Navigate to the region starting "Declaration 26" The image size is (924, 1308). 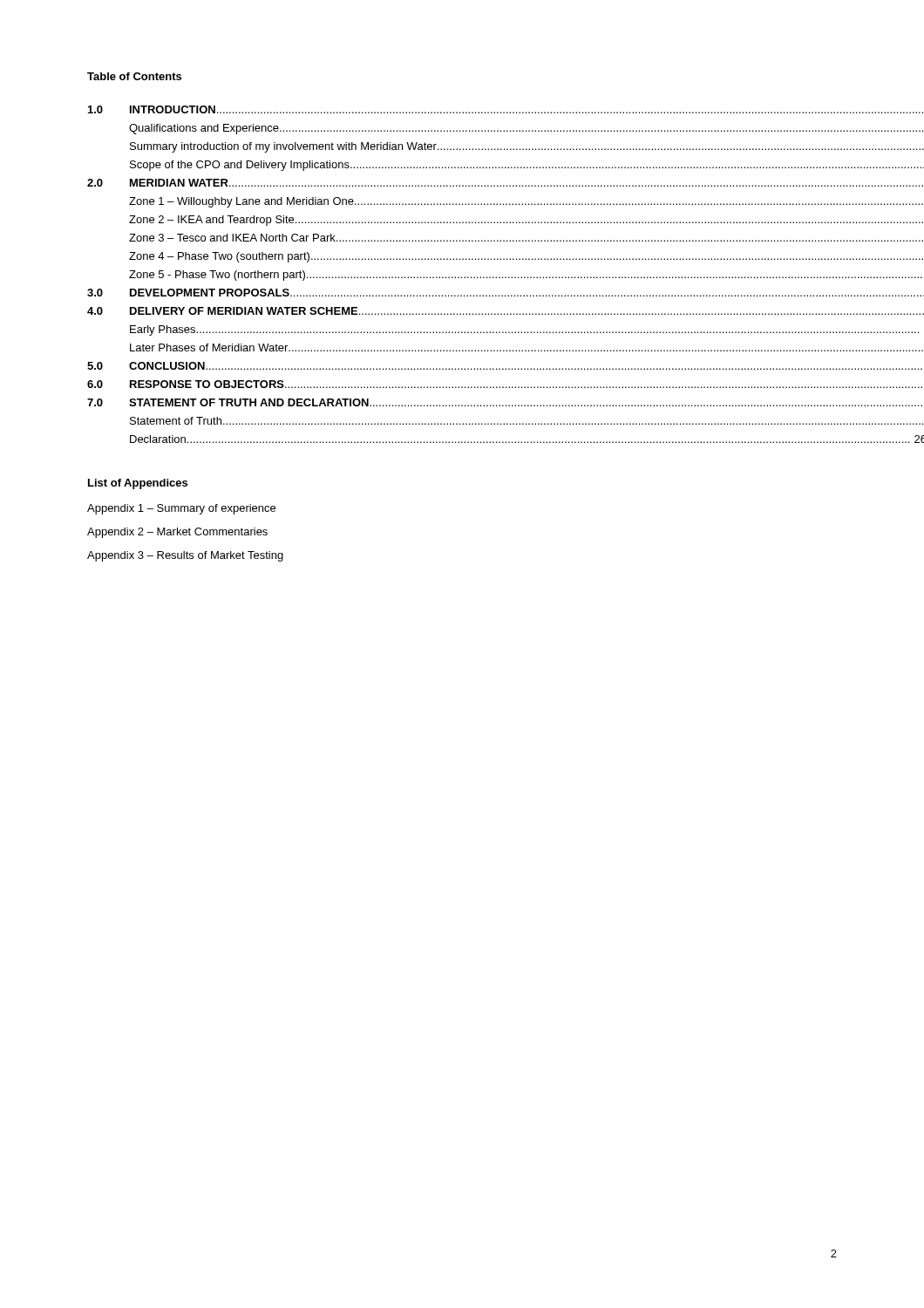pos(483,439)
